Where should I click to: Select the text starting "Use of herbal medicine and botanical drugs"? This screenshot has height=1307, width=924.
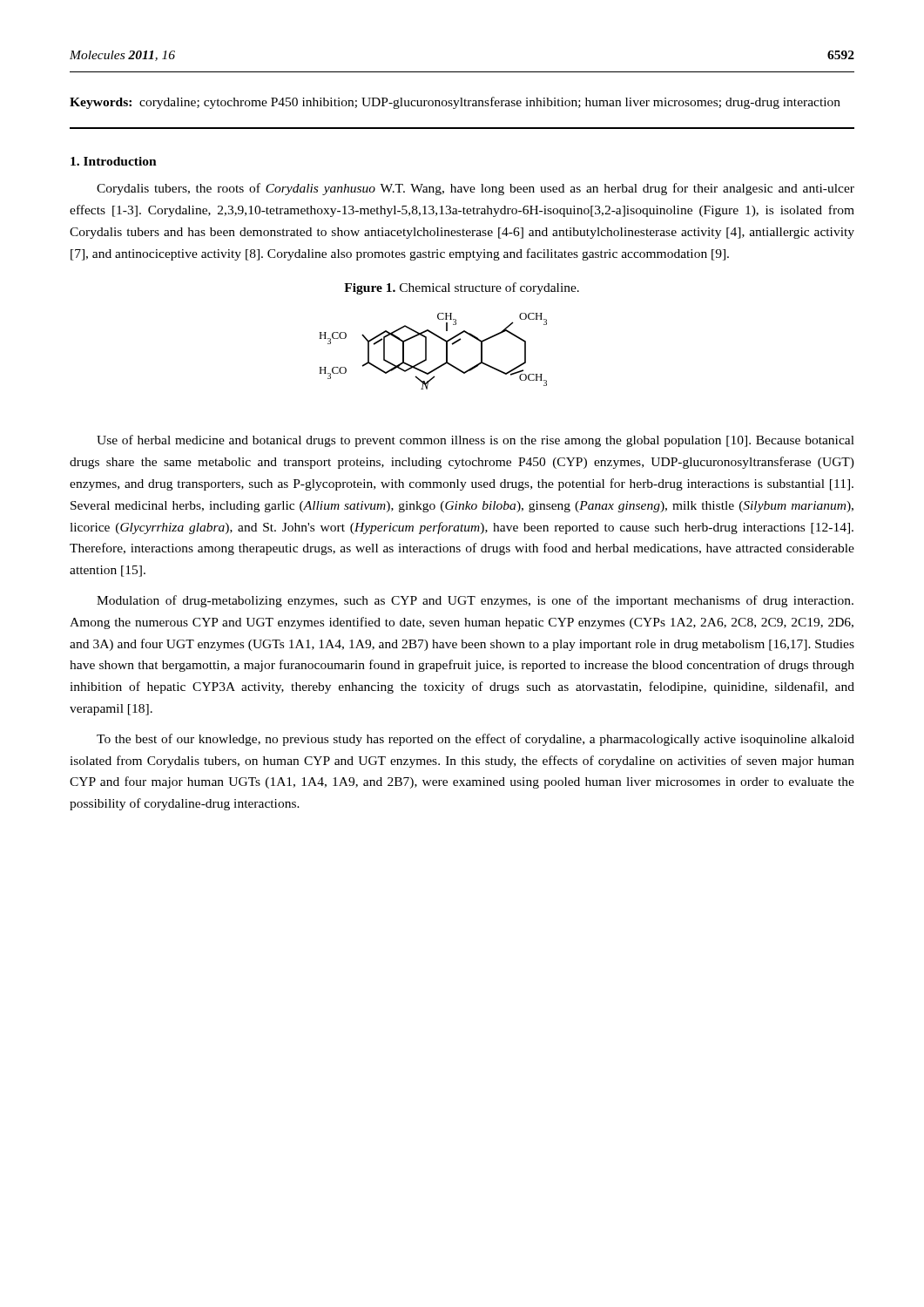462,506
